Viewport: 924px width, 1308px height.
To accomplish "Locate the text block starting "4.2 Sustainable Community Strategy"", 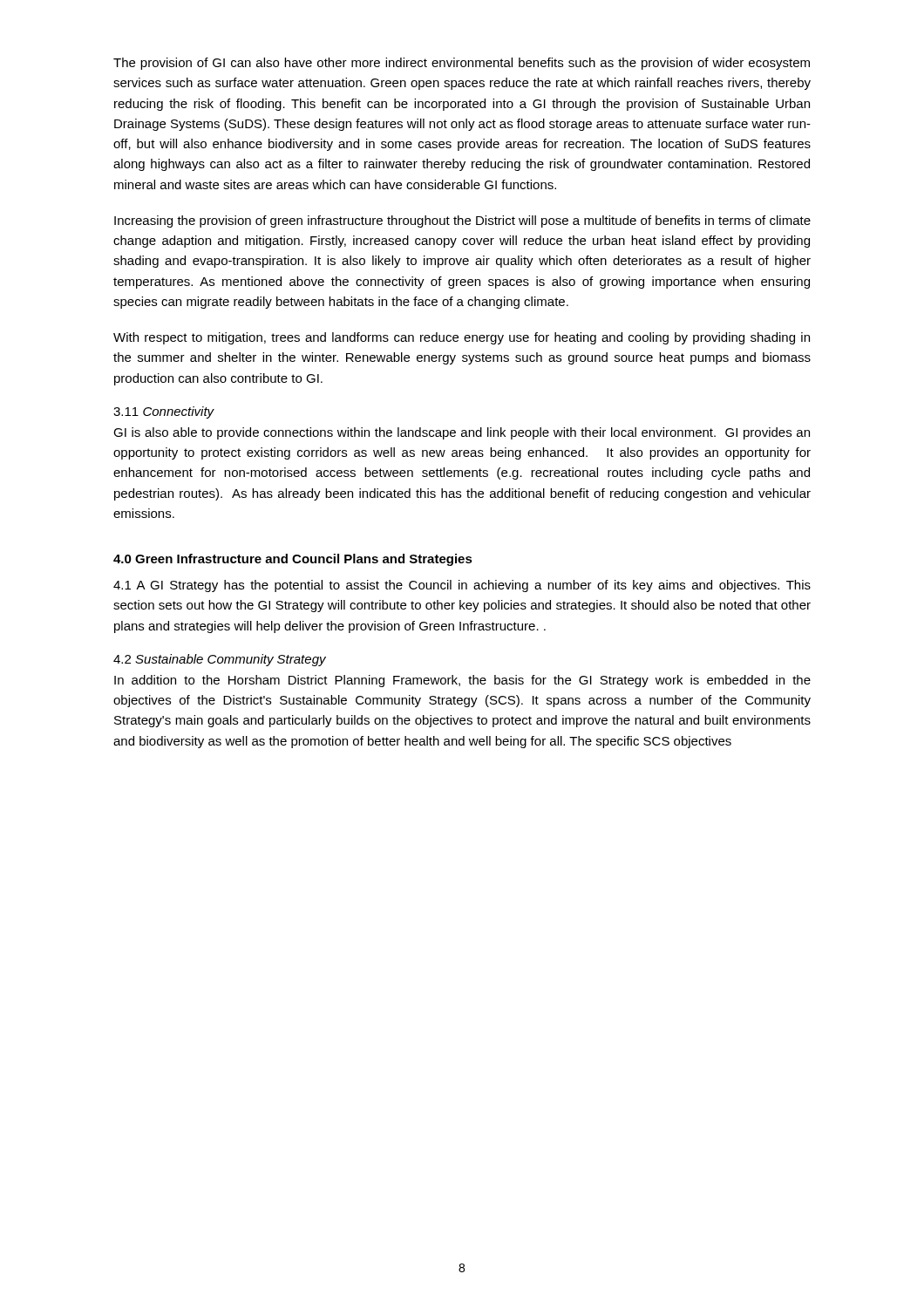I will coord(219,659).
